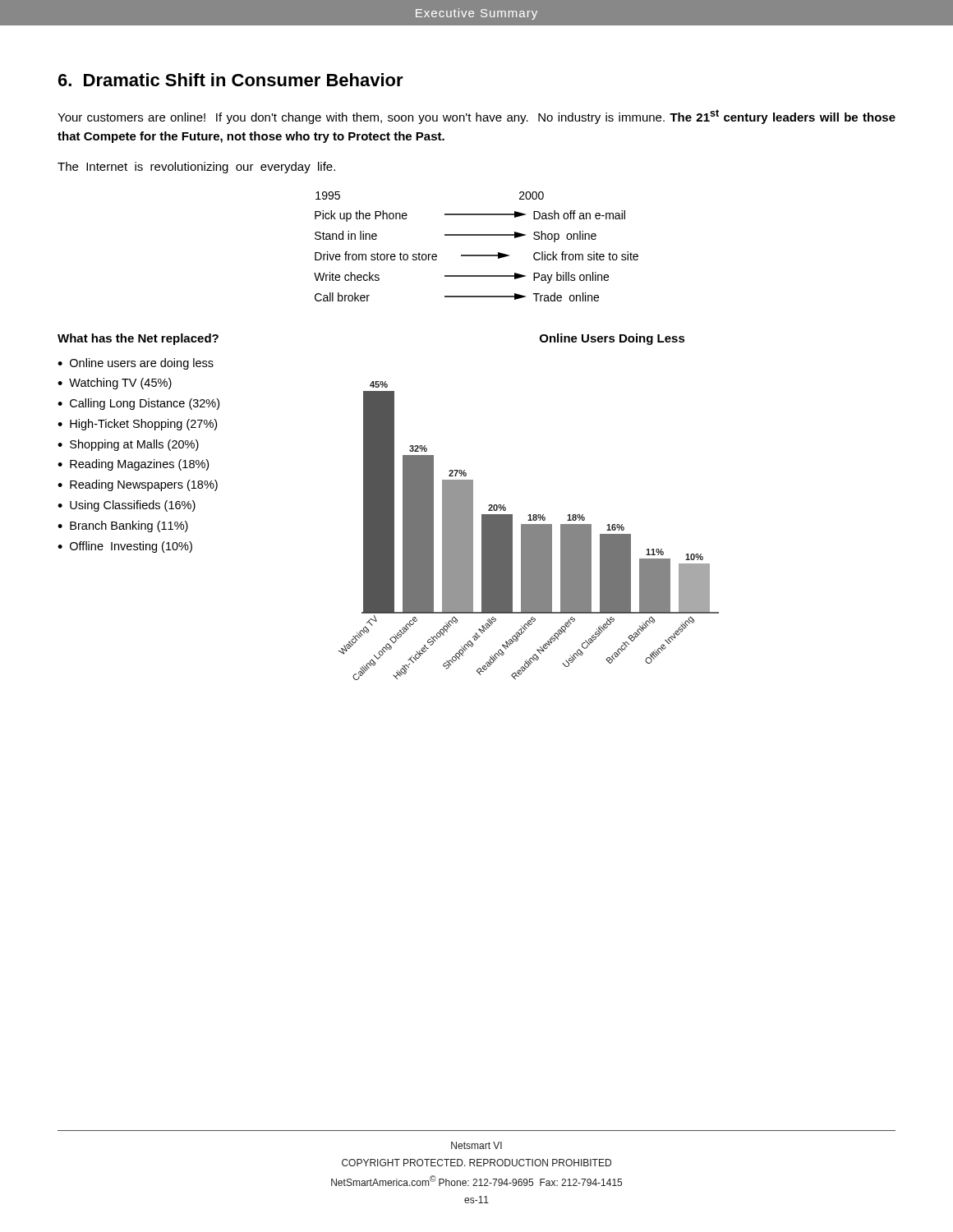This screenshot has height=1232, width=953.
Task: Select the passage starting "•Reading Magazines (18%)"
Action: point(134,466)
